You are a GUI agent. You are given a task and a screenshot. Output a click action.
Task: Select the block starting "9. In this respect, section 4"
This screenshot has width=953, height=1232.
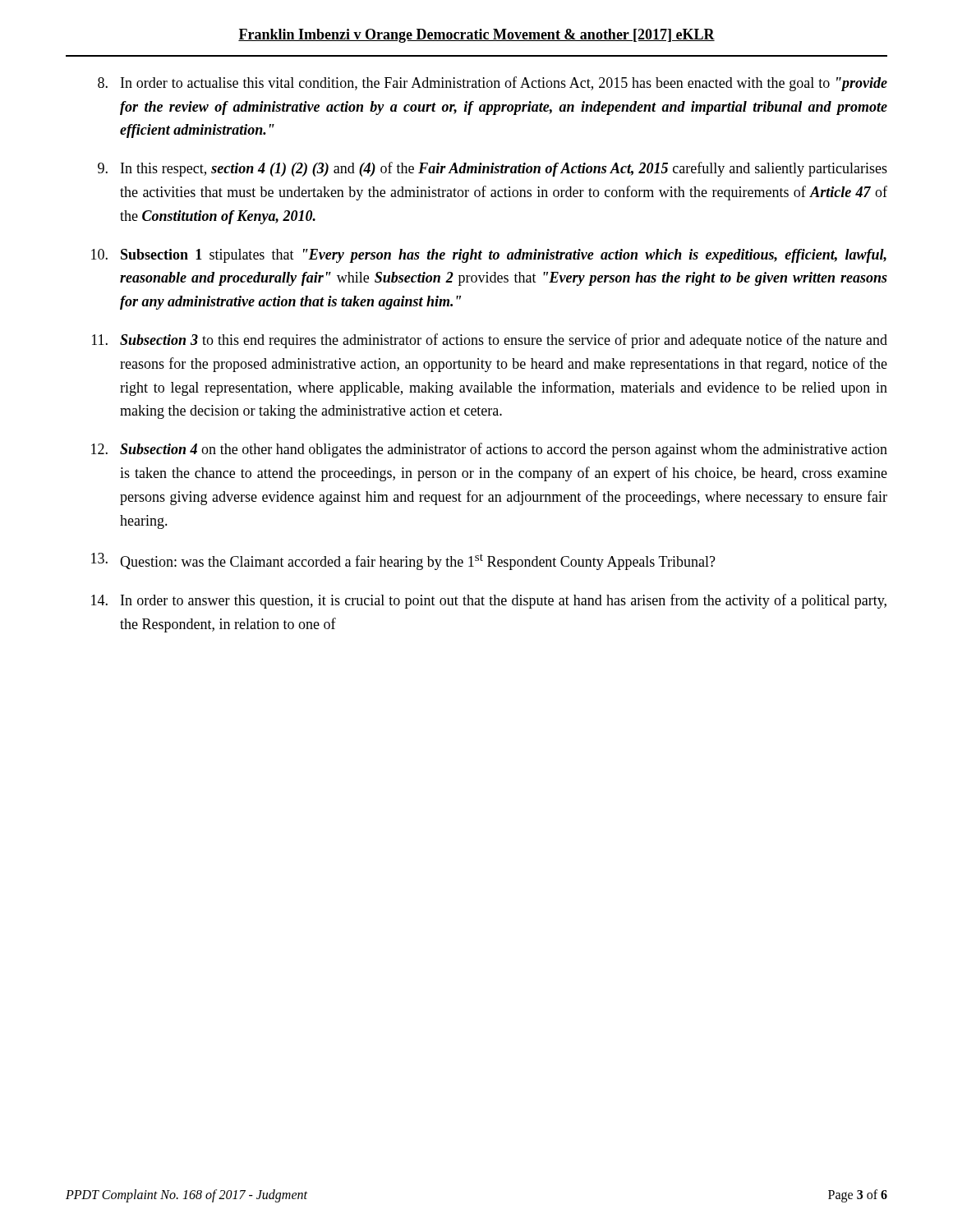[x=476, y=193]
